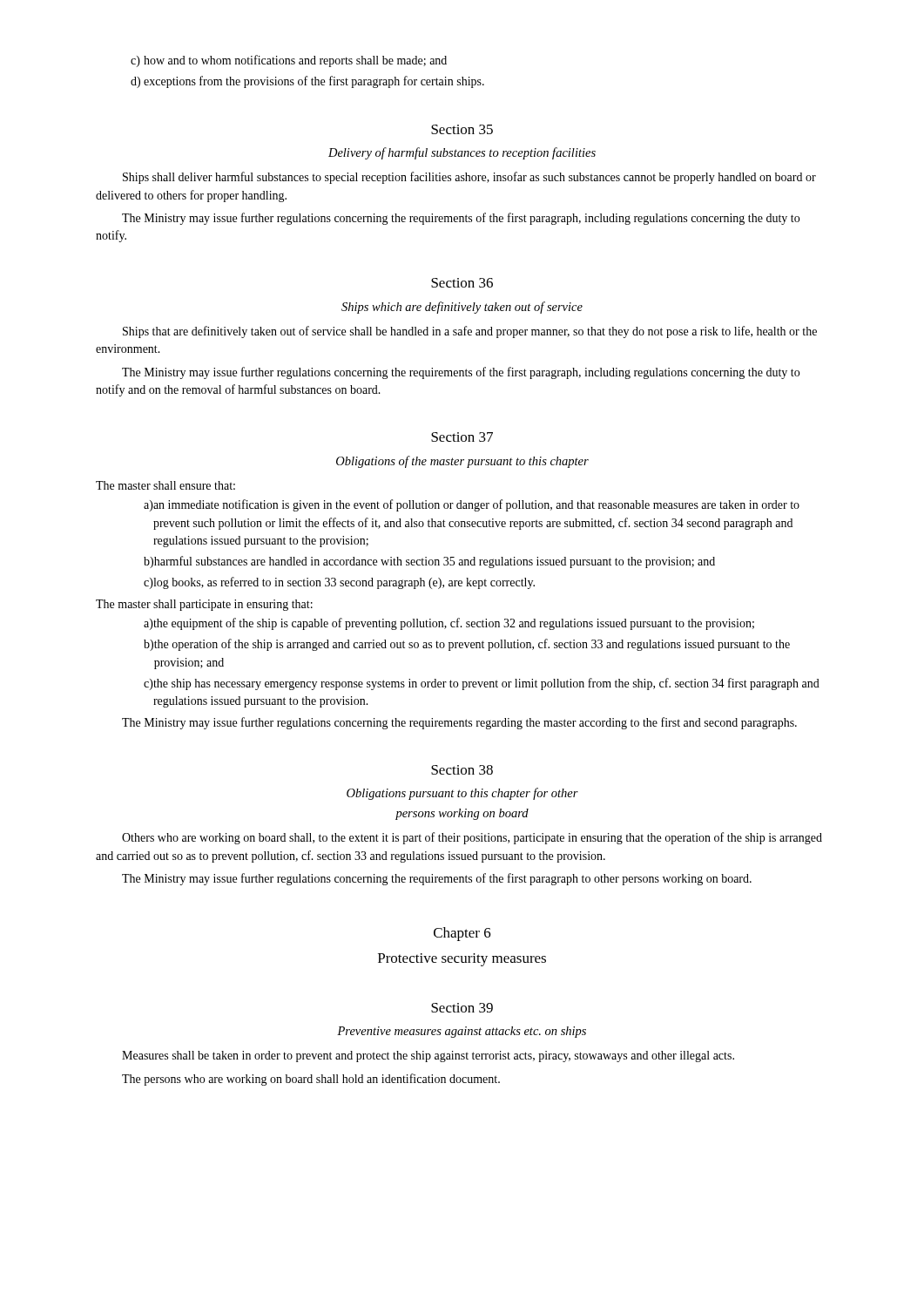Click on the element starting "Section 37"
Screen dimensions: 1307x924
point(462,437)
